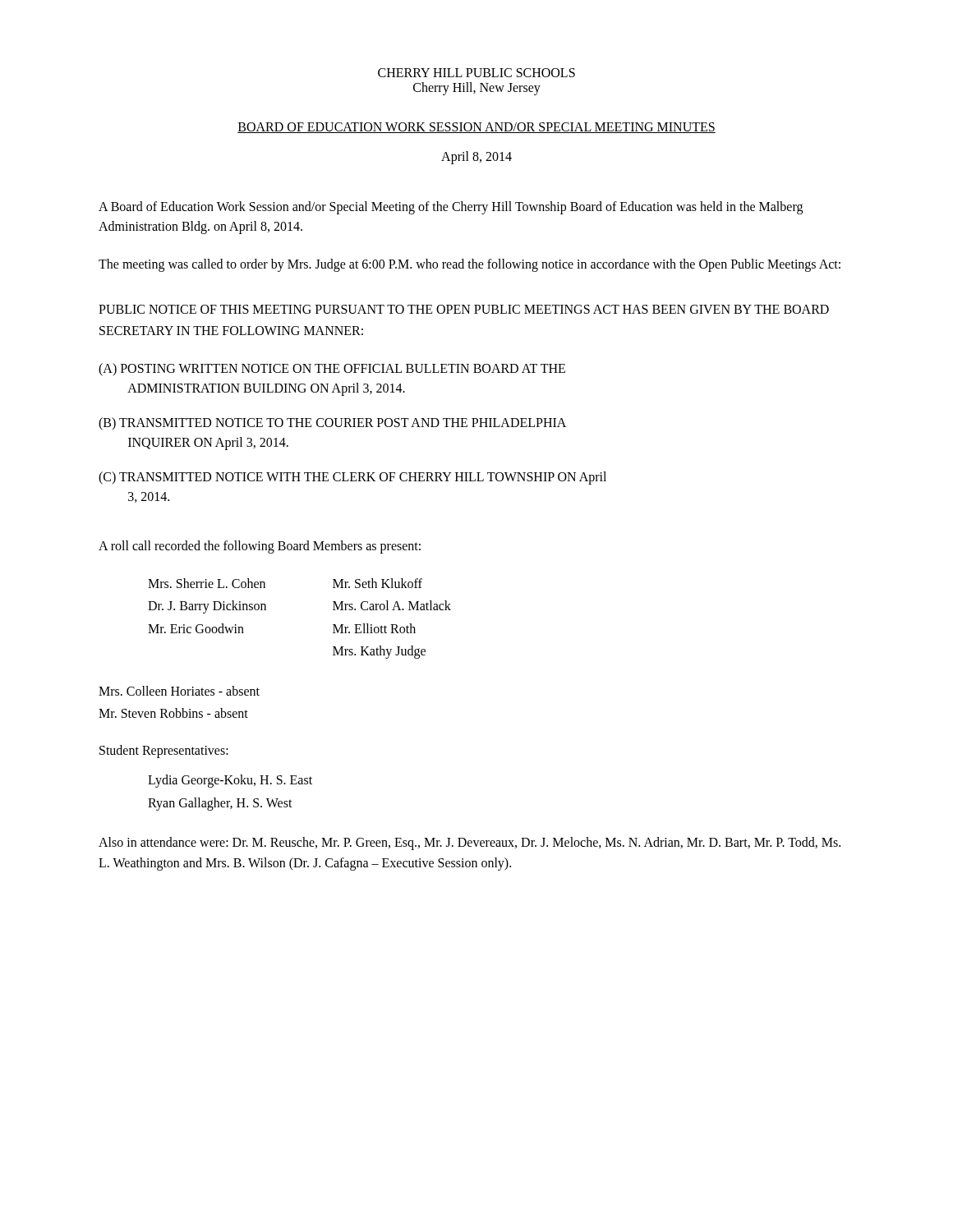Find the text block starting "The meeting was called to order"
The image size is (953, 1232).
click(470, 264)
